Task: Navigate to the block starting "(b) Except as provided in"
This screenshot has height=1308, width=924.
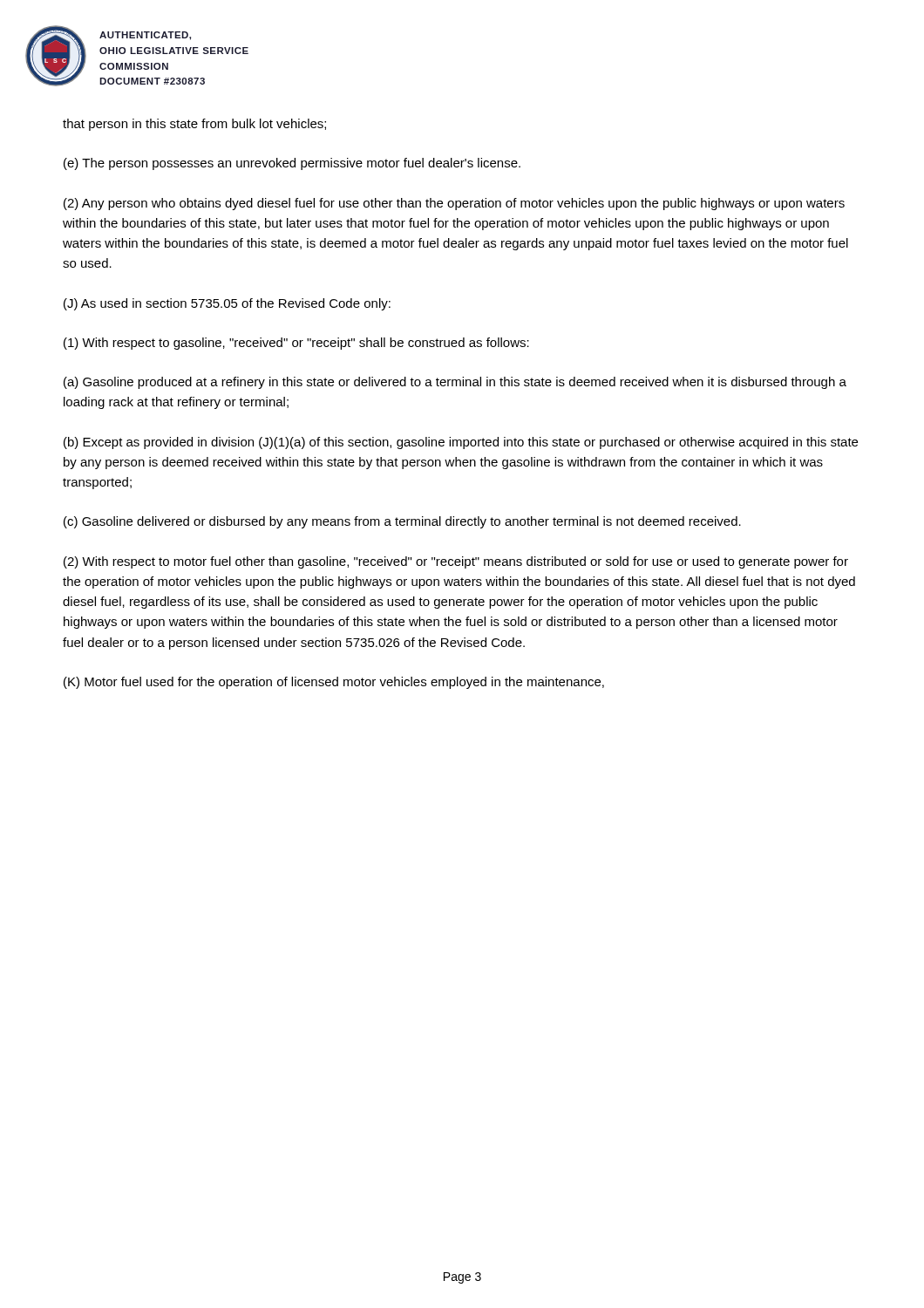Action: 461,462
